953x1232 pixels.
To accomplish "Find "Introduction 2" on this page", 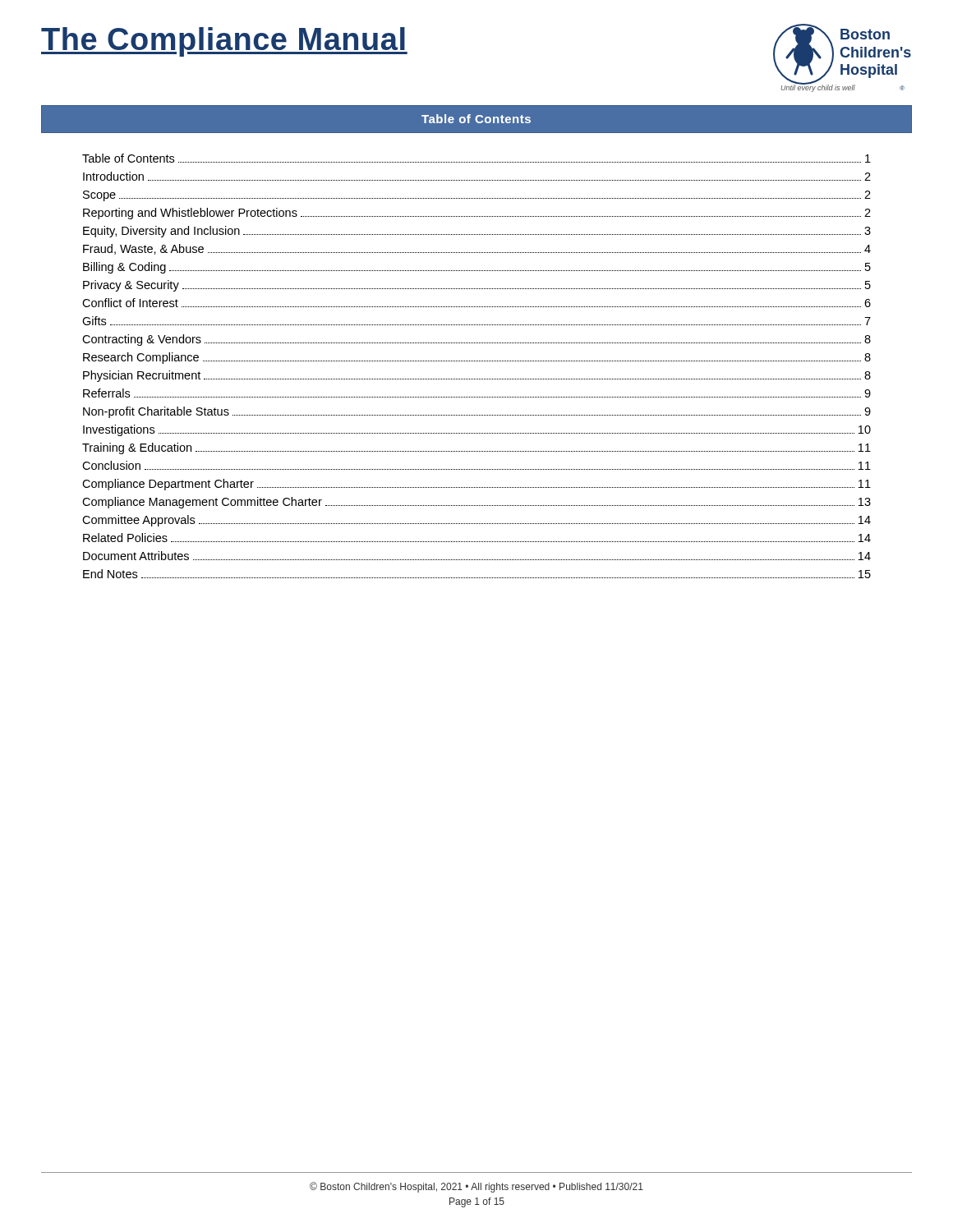I will [476, 177].
